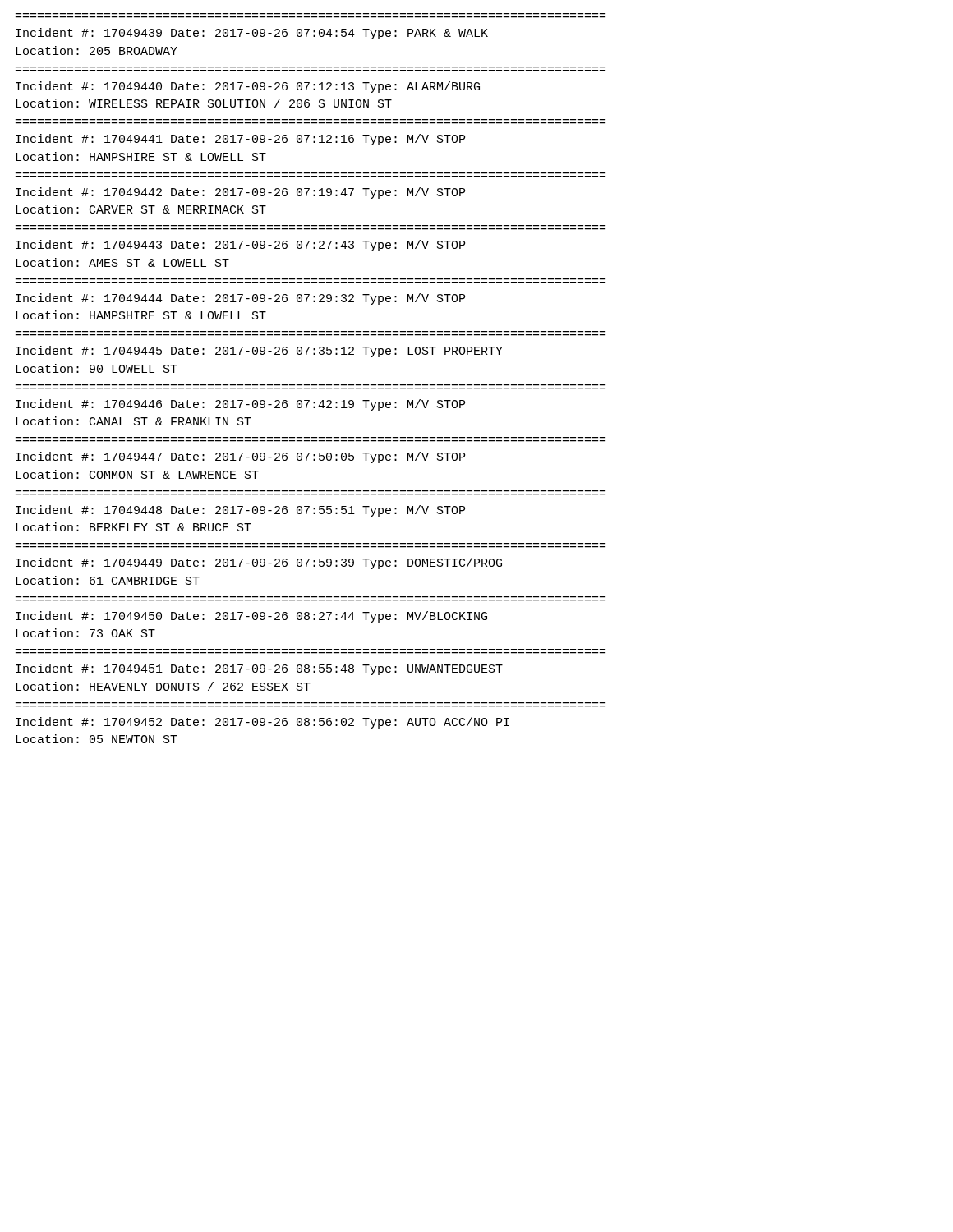Find the block on this page that starts "================================================================================ Incident #: 17049448"

click(240, 511)
